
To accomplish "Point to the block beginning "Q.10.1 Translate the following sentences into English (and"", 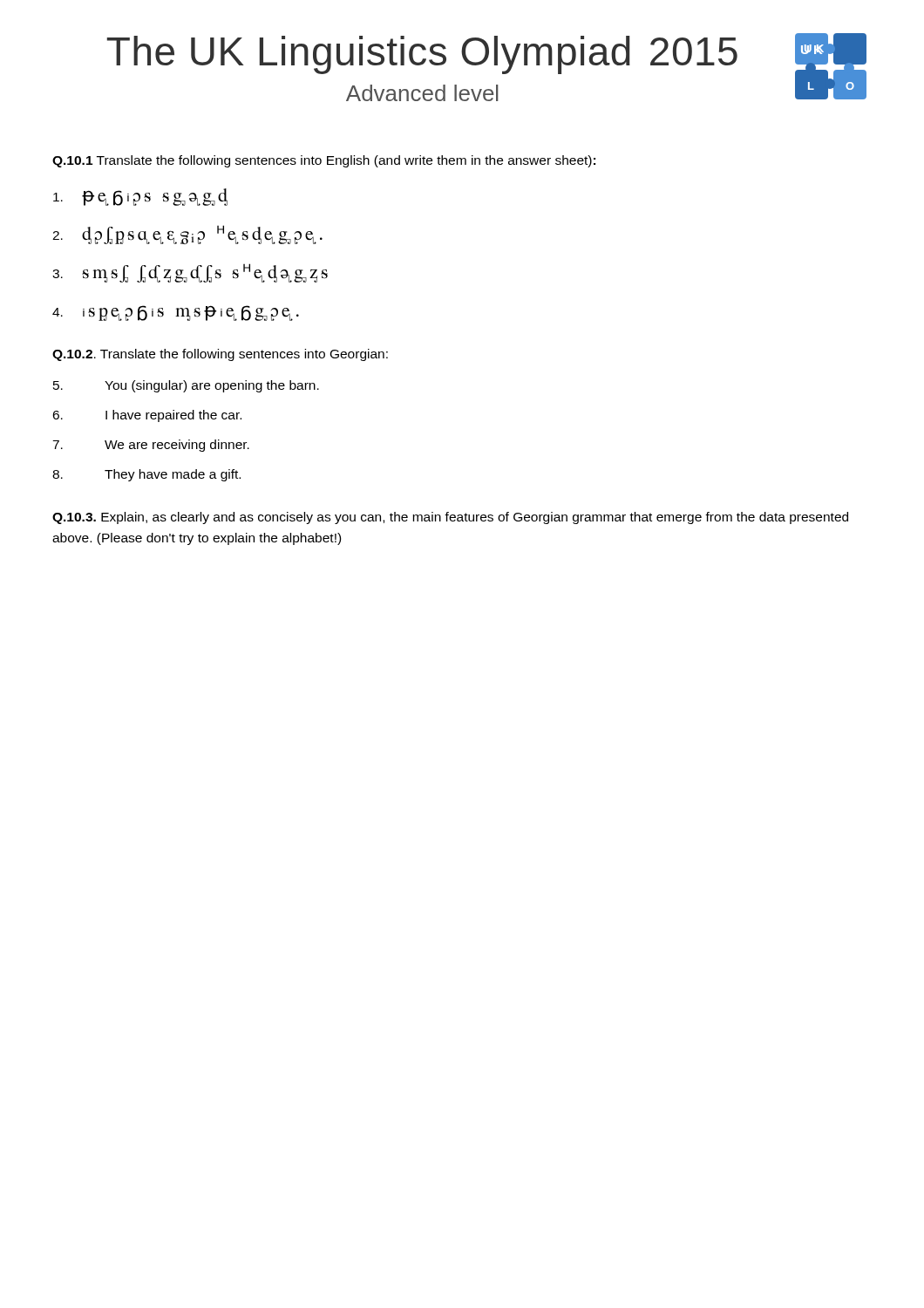I will (x=325, y=160).
